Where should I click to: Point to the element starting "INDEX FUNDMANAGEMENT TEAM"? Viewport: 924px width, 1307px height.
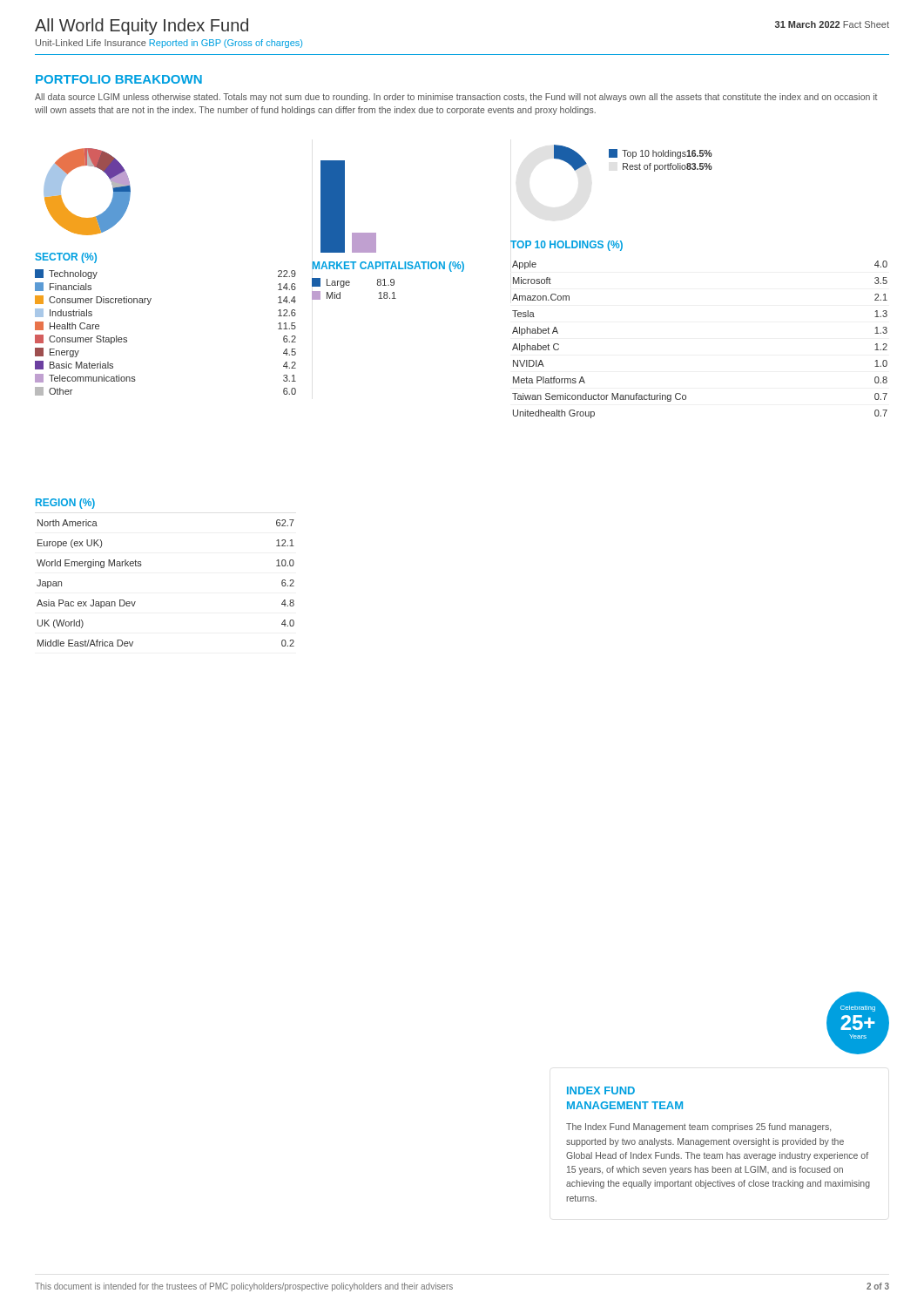(x=625, y=1097)
